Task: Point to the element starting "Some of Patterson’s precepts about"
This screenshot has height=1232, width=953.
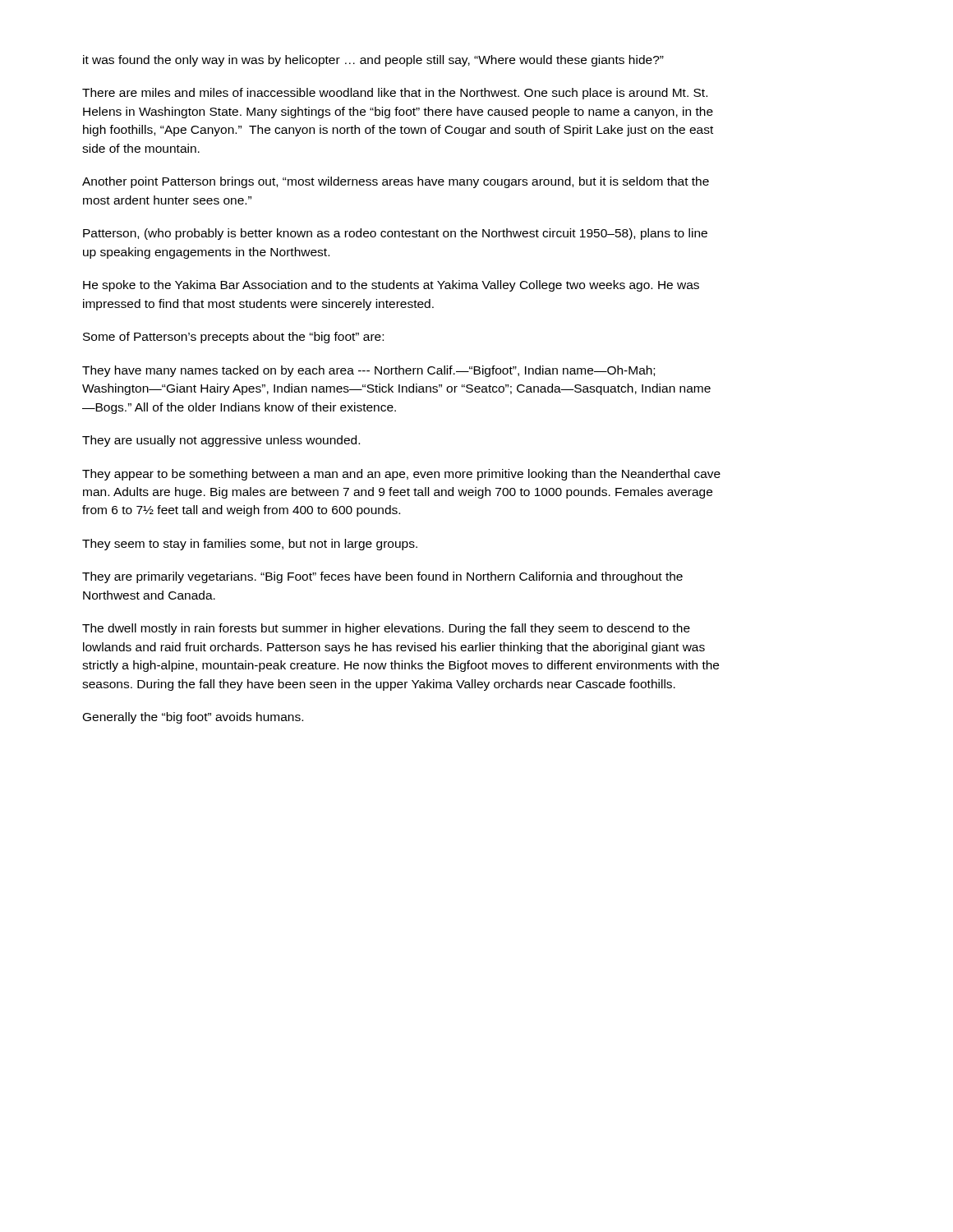Action: (x=234, y=336)
